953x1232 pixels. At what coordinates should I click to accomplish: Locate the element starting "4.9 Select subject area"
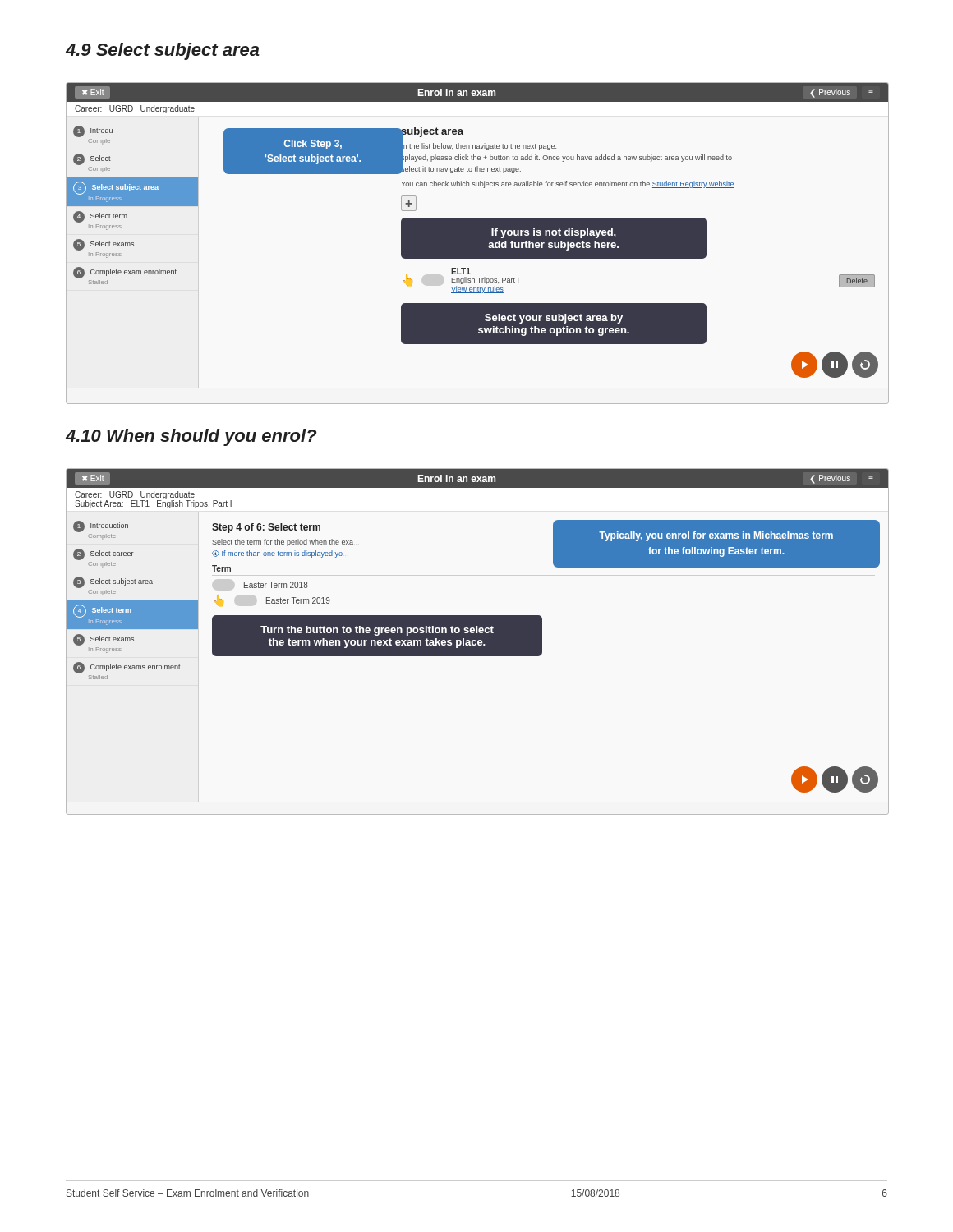coord(163,50)
